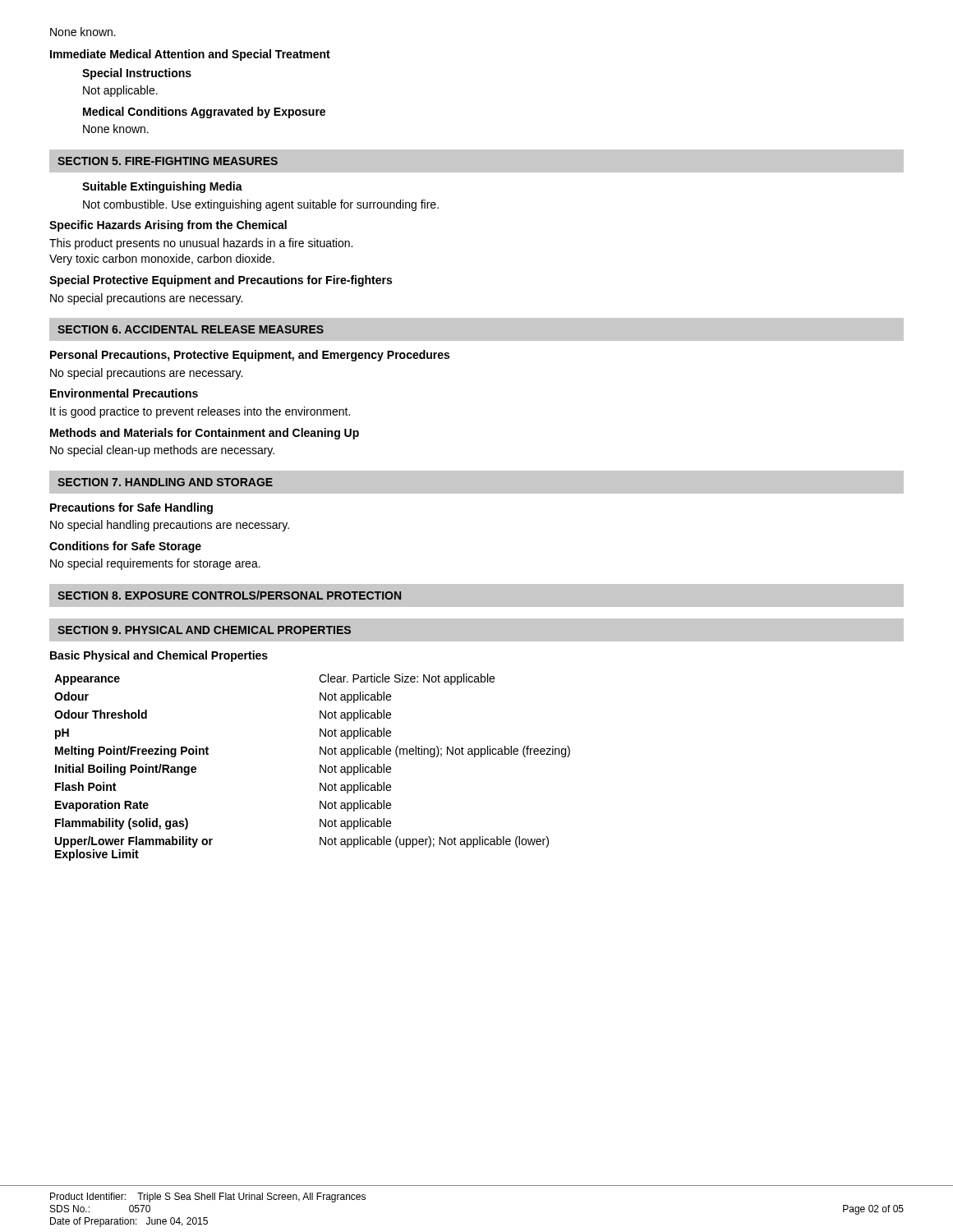Point to the block beginning "Personal Precautions, Protective"

tap(250, 355)
